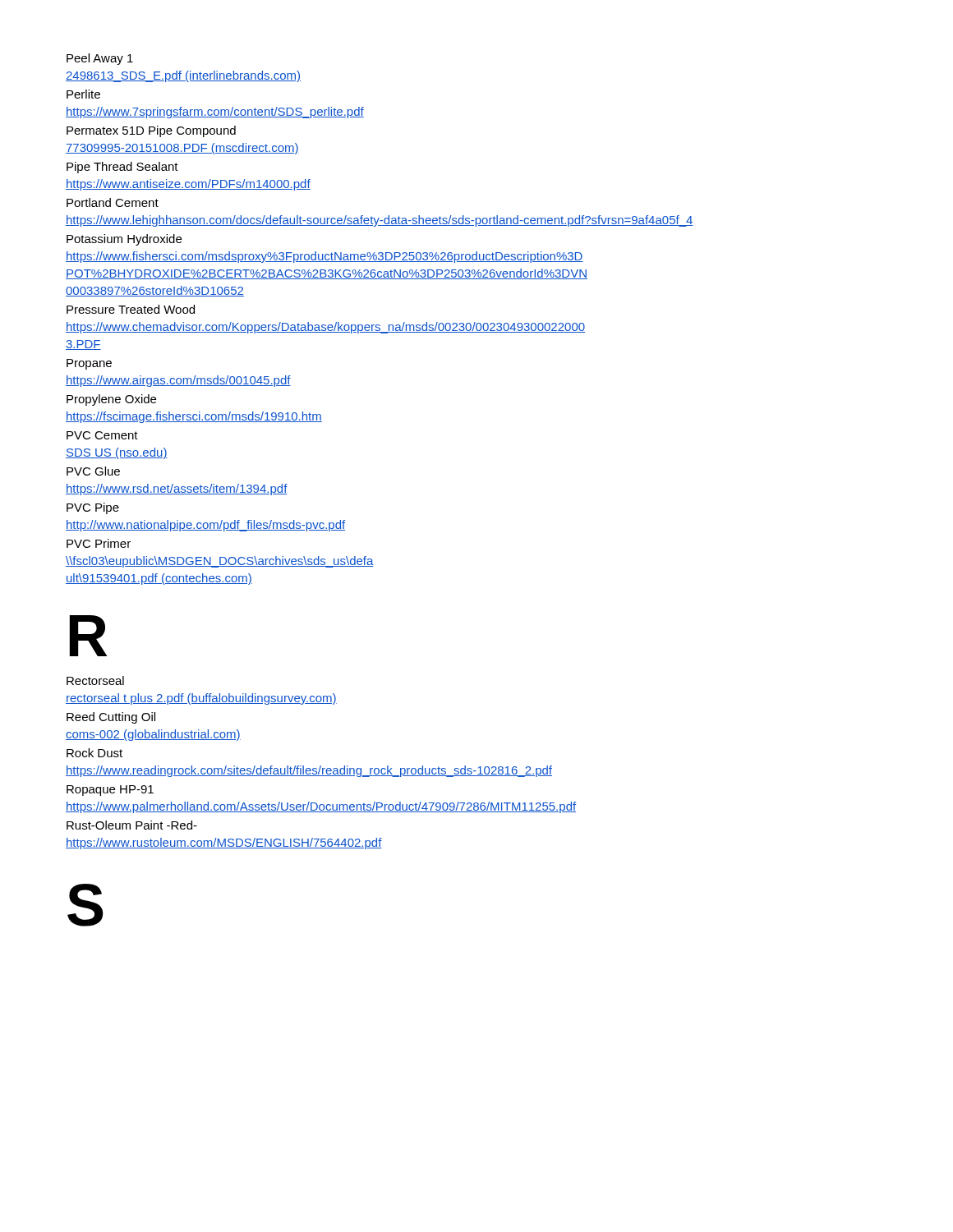This screenshot has height=1232, width=953.
Task: Point to the region starting "Rock Dust https://www.readingrock.com/sites/default/files/reading_rock_products_sds-102816_2.pdf"
Action: pos(476,761)
